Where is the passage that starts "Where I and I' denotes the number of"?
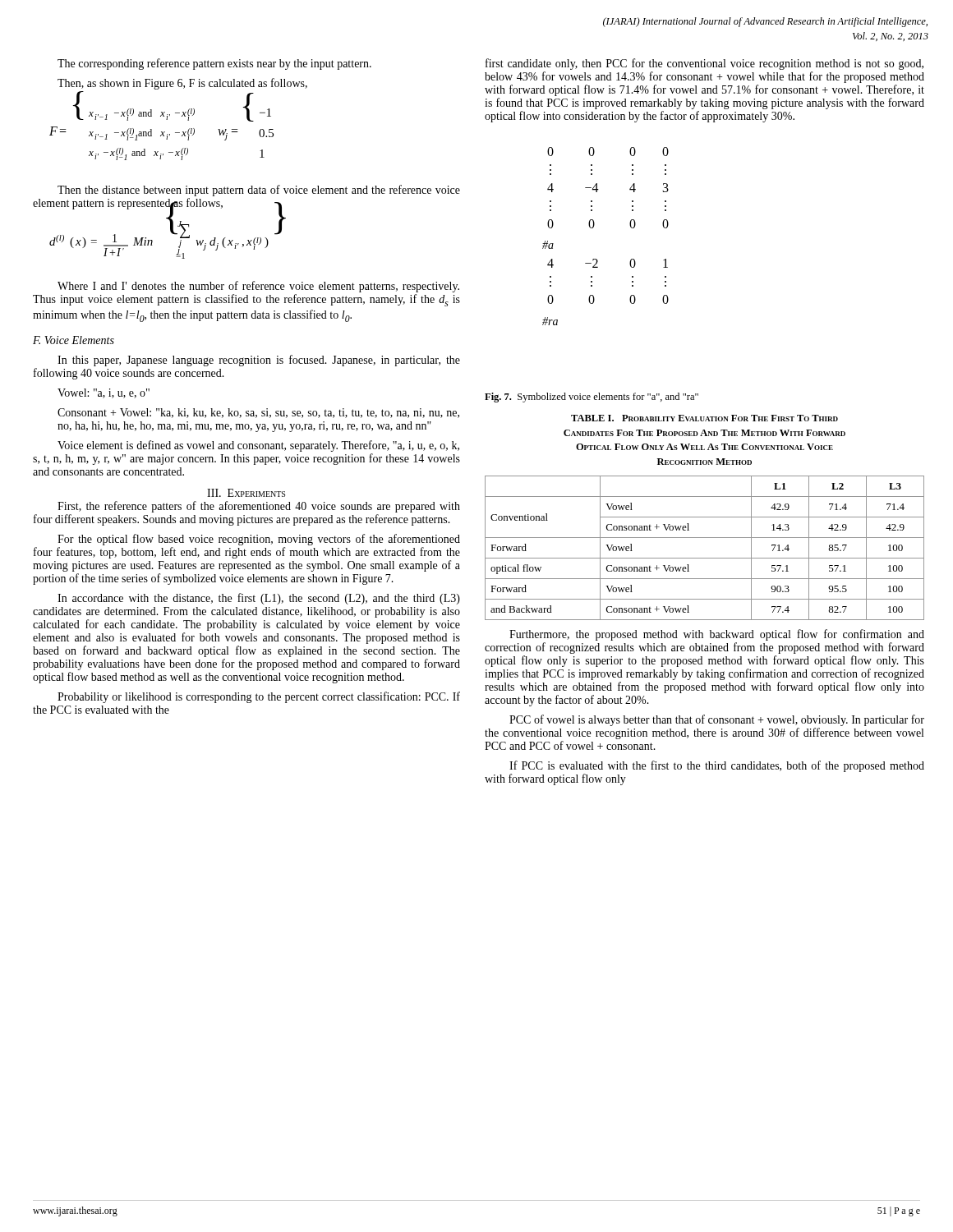The width and height of the screenshot is (953, 1232). click(x=246, y=302)
